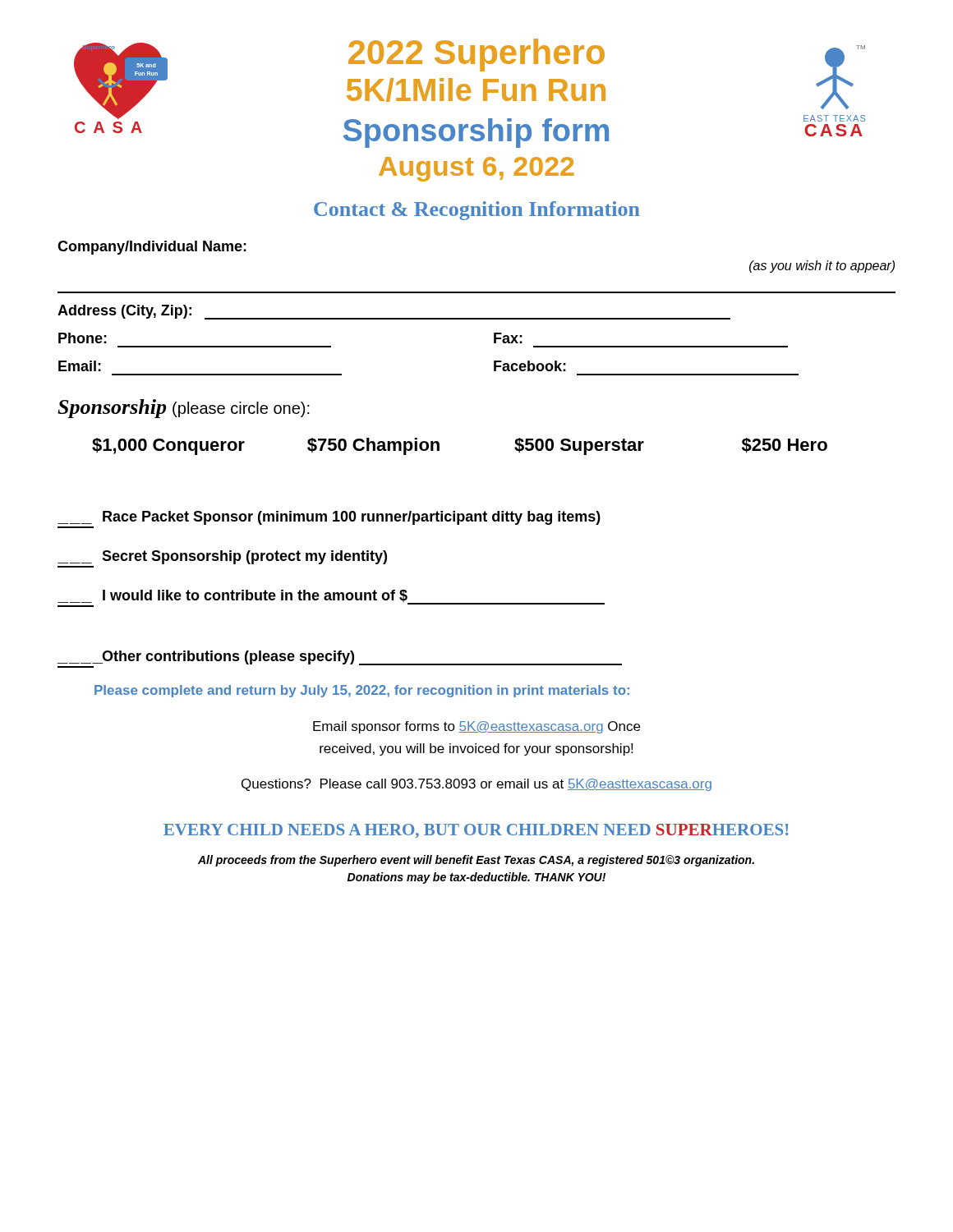
Task: Locate the element starting "___ Race Packet Sponsor (minimum 100 runner/participant"
Action: pos(476,517)
